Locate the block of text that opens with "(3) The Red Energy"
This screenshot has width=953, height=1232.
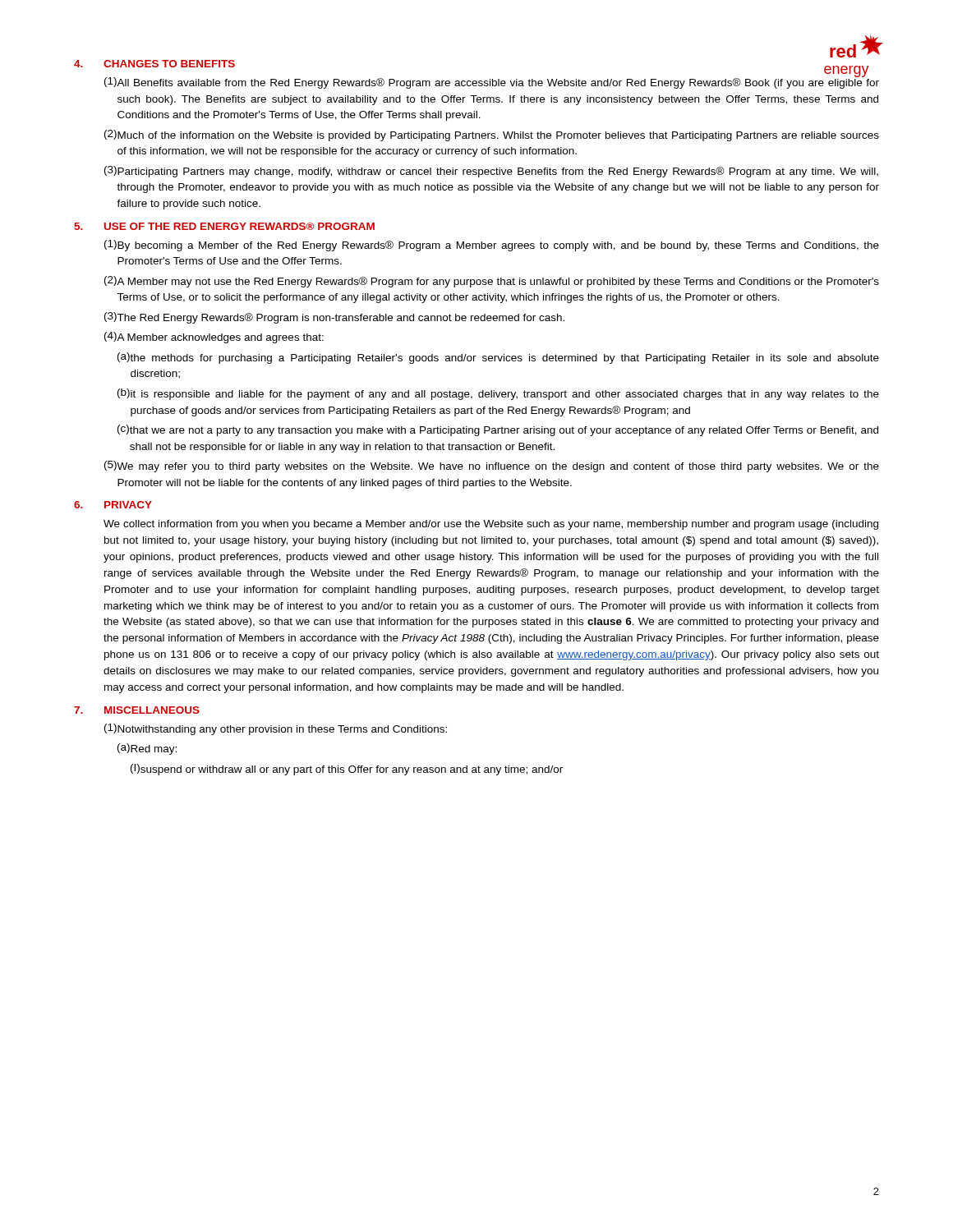[476, 317]
